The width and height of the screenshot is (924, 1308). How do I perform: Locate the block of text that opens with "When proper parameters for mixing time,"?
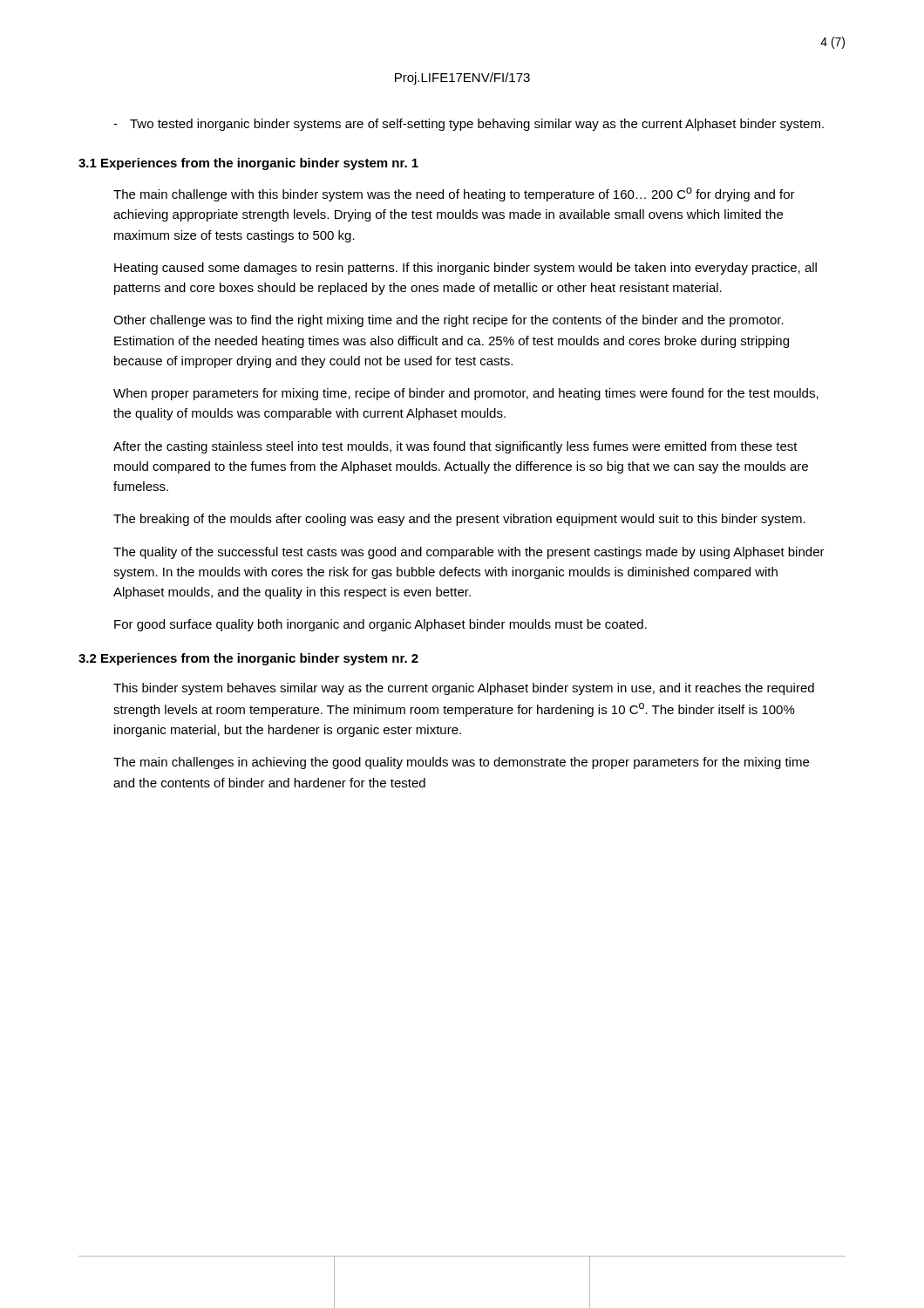[466, 403]
